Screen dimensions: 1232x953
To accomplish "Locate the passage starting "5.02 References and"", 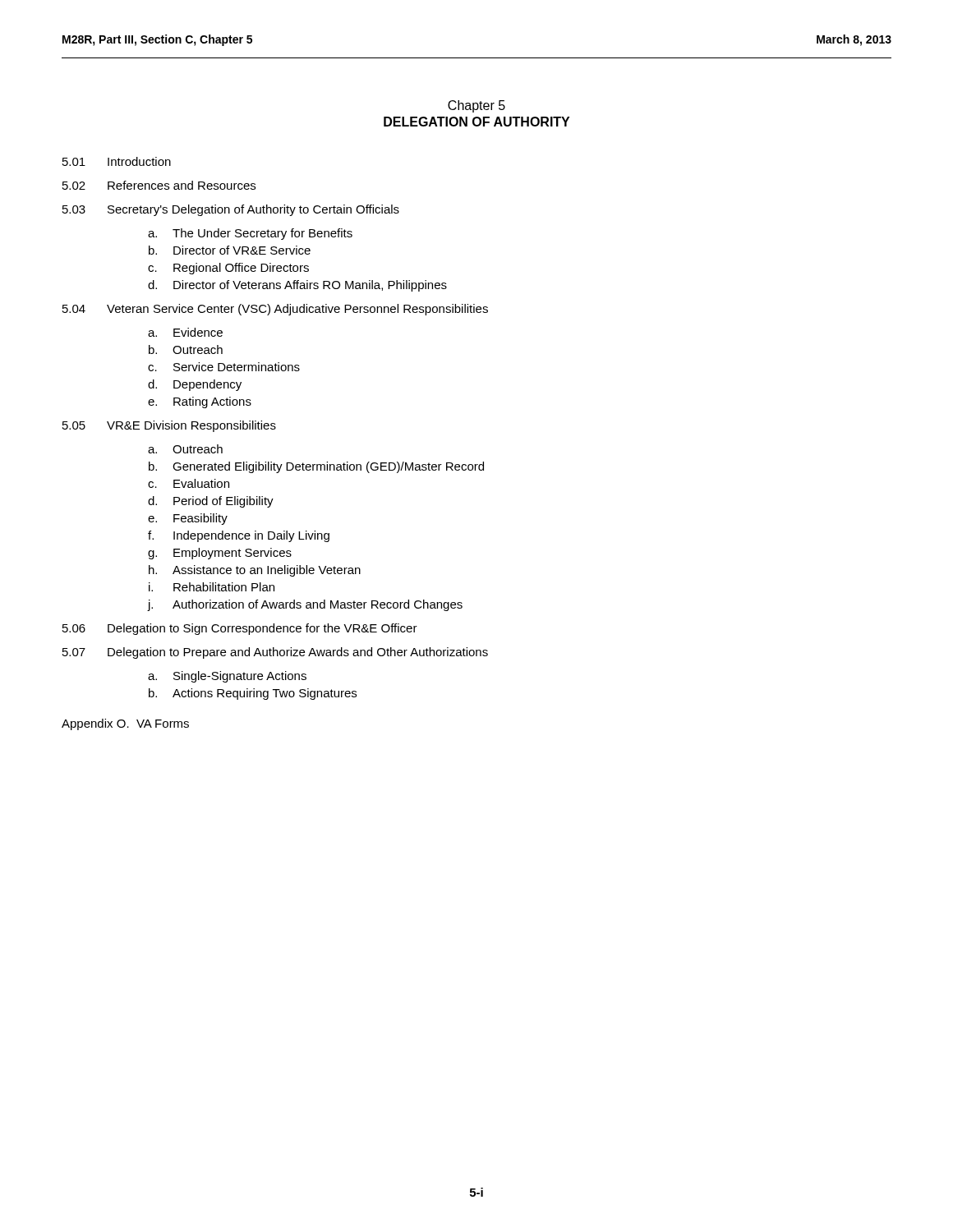I will point(159,185).
